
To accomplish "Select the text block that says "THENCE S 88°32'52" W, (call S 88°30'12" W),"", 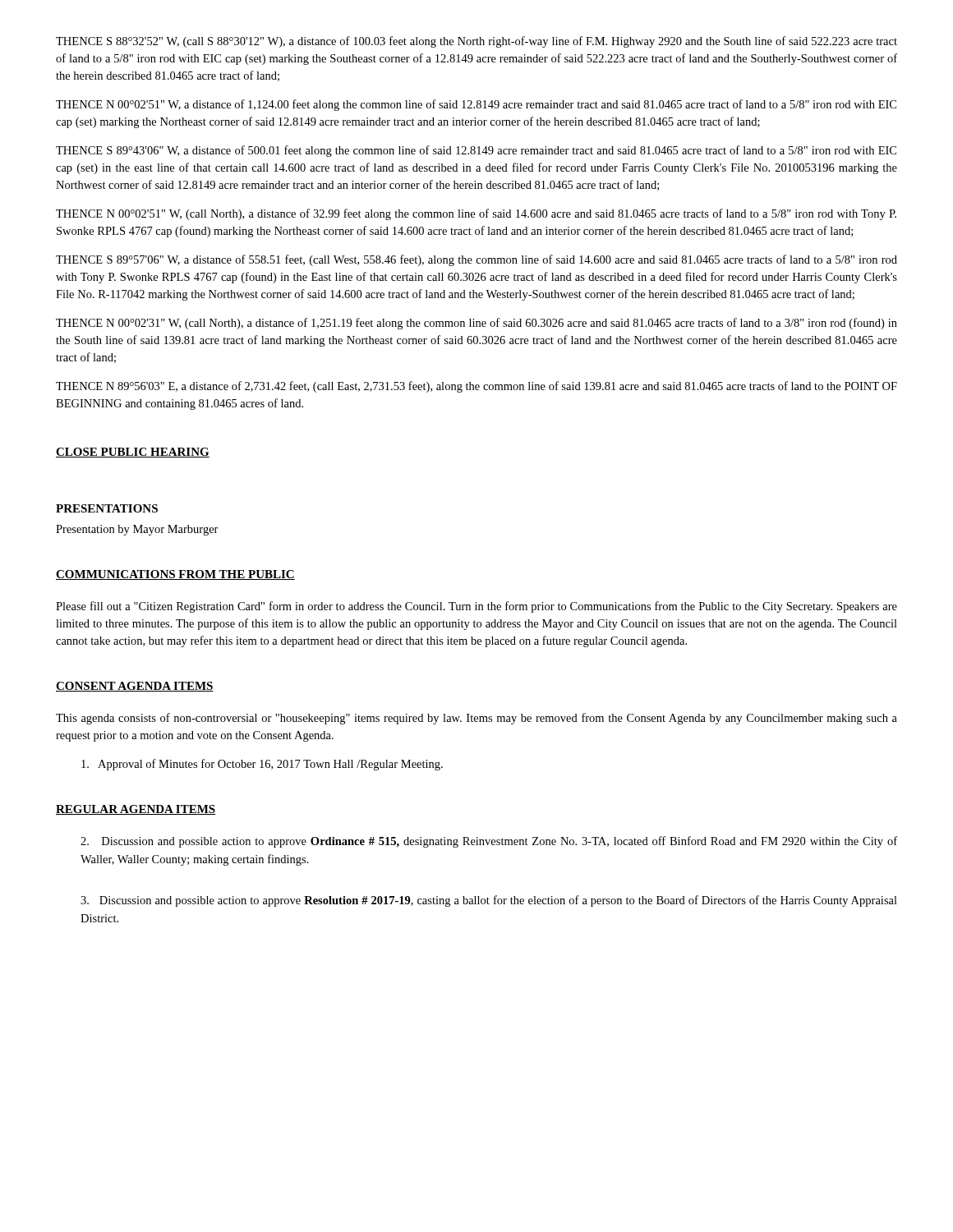I will 476,58.
